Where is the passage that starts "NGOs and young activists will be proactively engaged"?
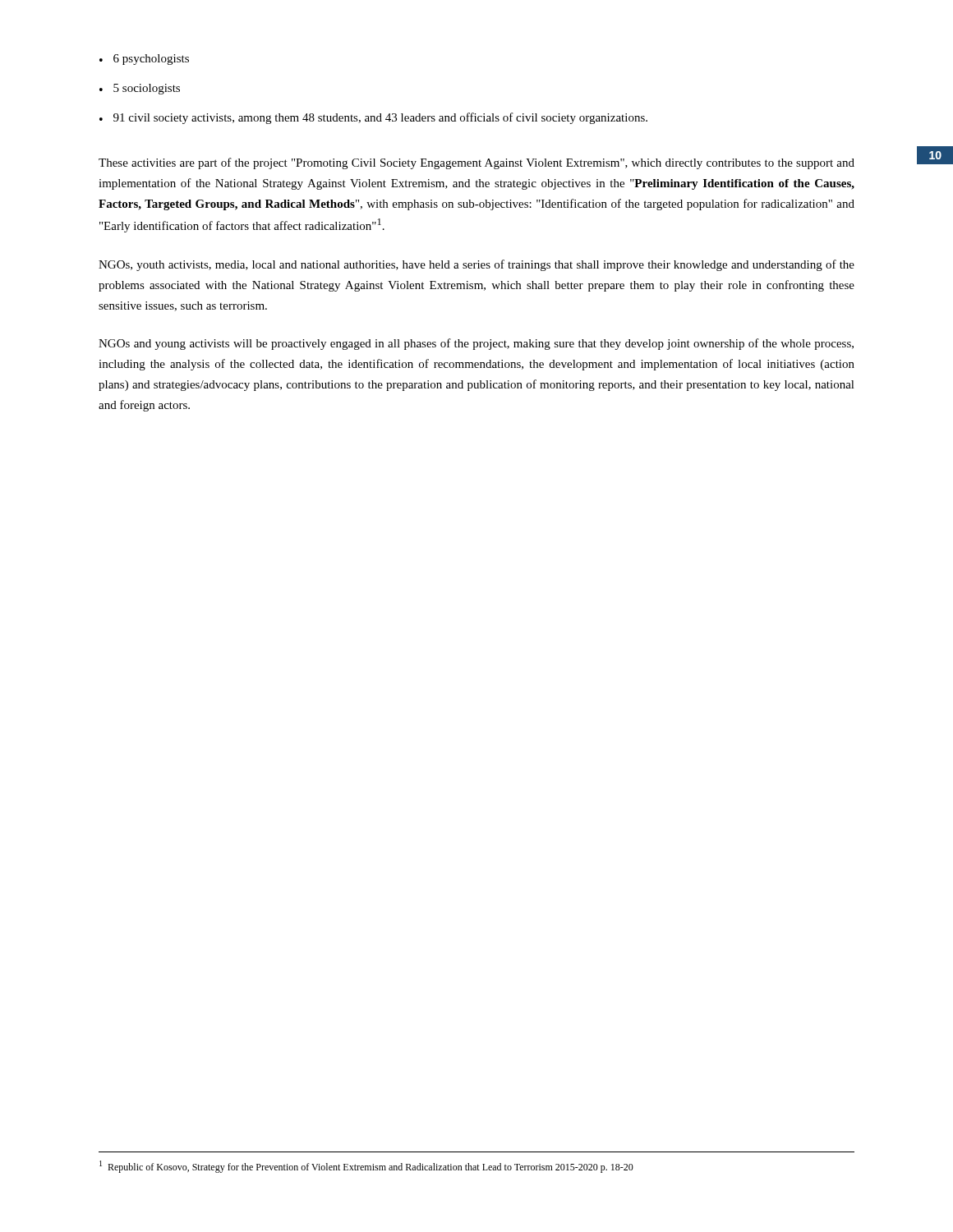The height and width of the screenshot is (1232, 953). (x=476, y=374)
